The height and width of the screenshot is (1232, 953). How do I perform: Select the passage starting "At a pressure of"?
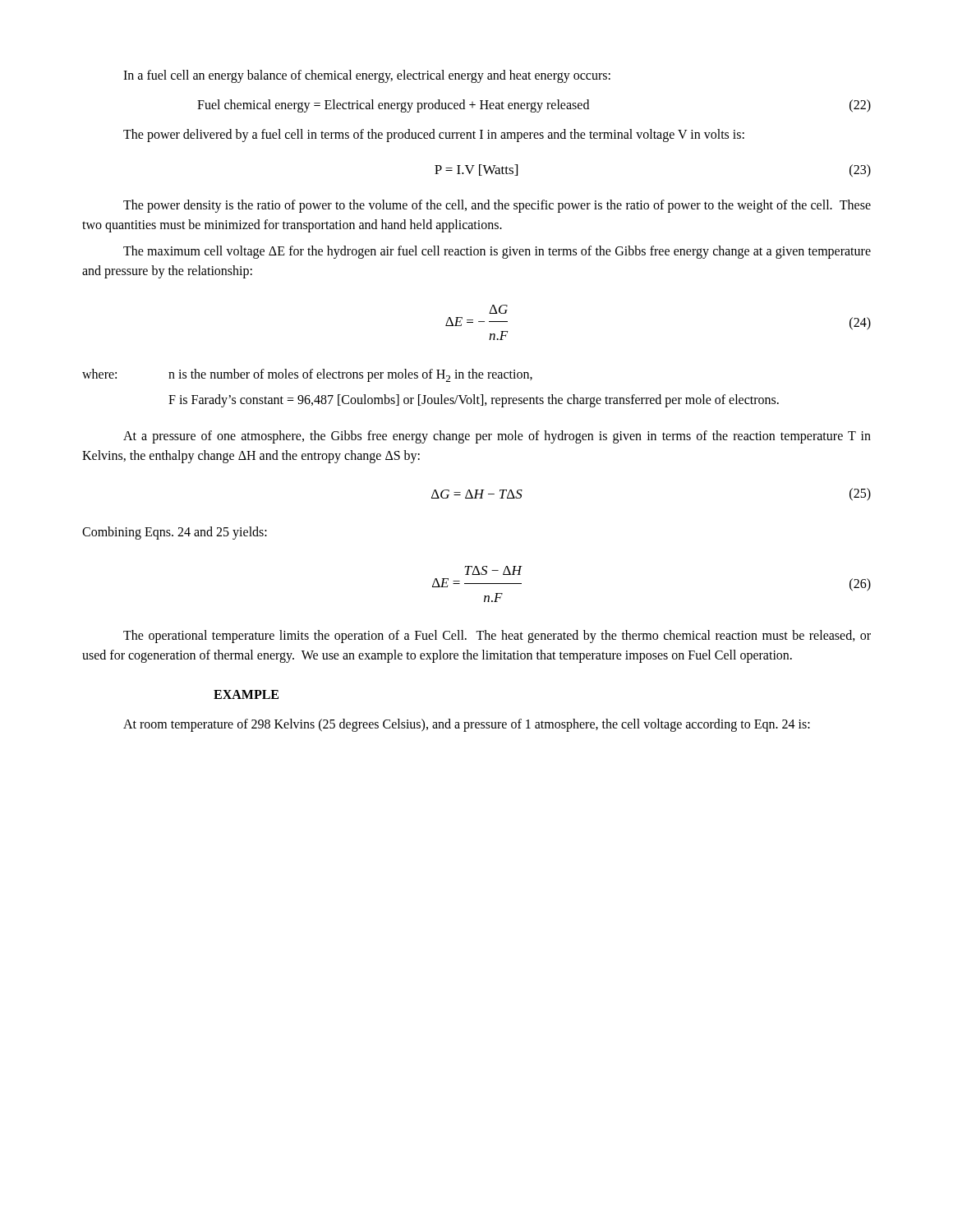[476, 445]
